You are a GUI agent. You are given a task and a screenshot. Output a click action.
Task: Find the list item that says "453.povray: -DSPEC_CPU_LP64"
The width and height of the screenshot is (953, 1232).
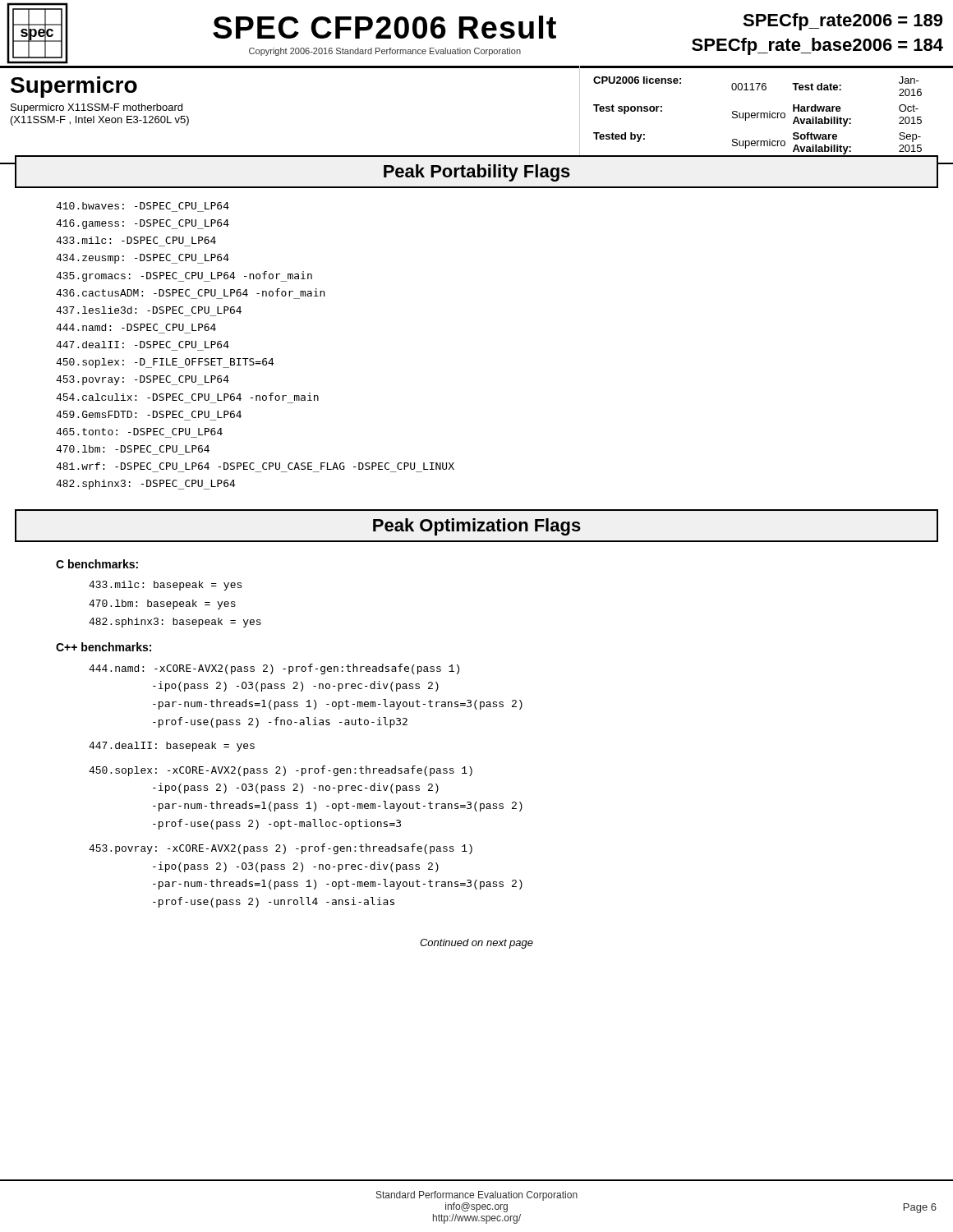coord(143,380)
